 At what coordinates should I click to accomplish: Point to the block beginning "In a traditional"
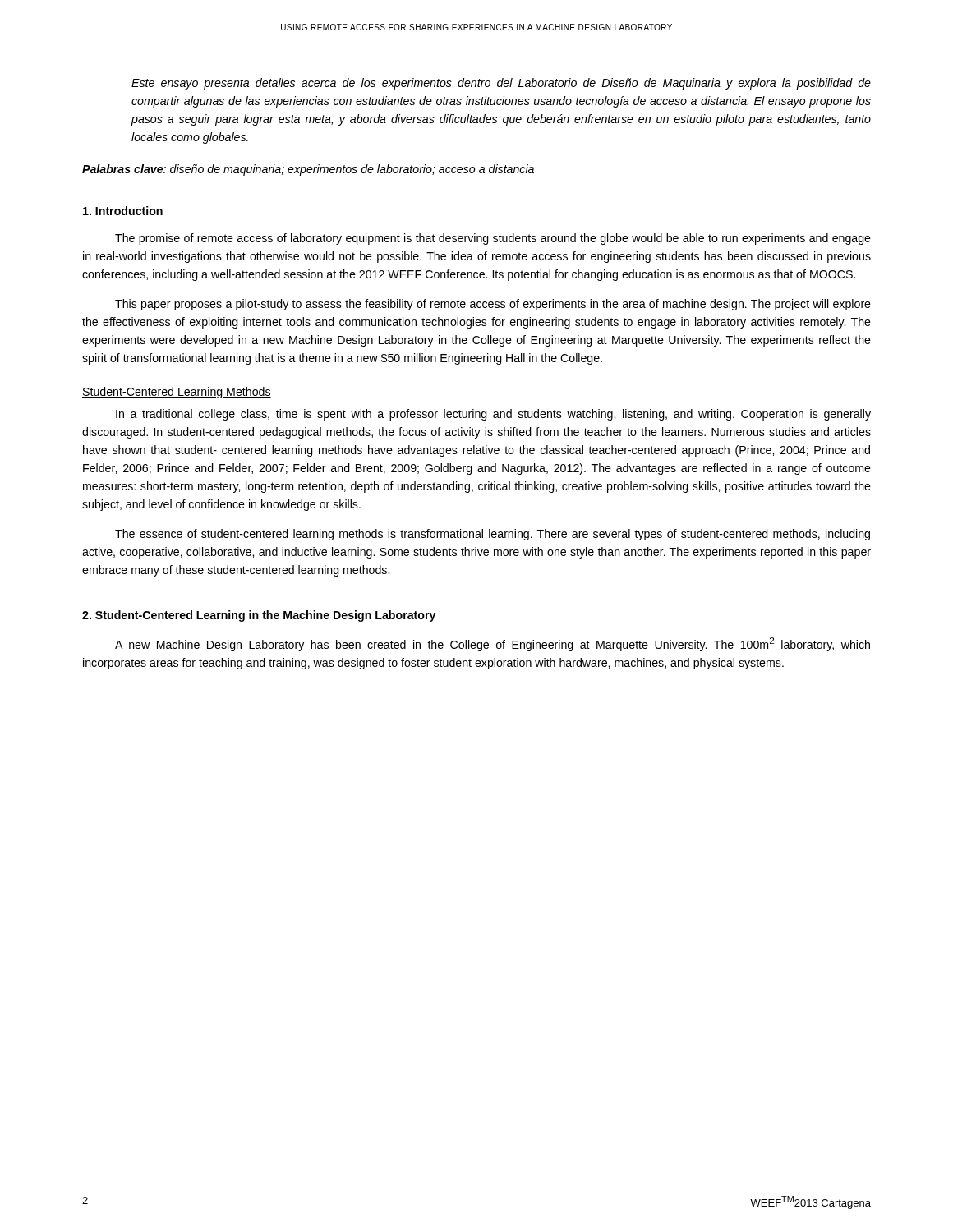[x=476, y=459]
